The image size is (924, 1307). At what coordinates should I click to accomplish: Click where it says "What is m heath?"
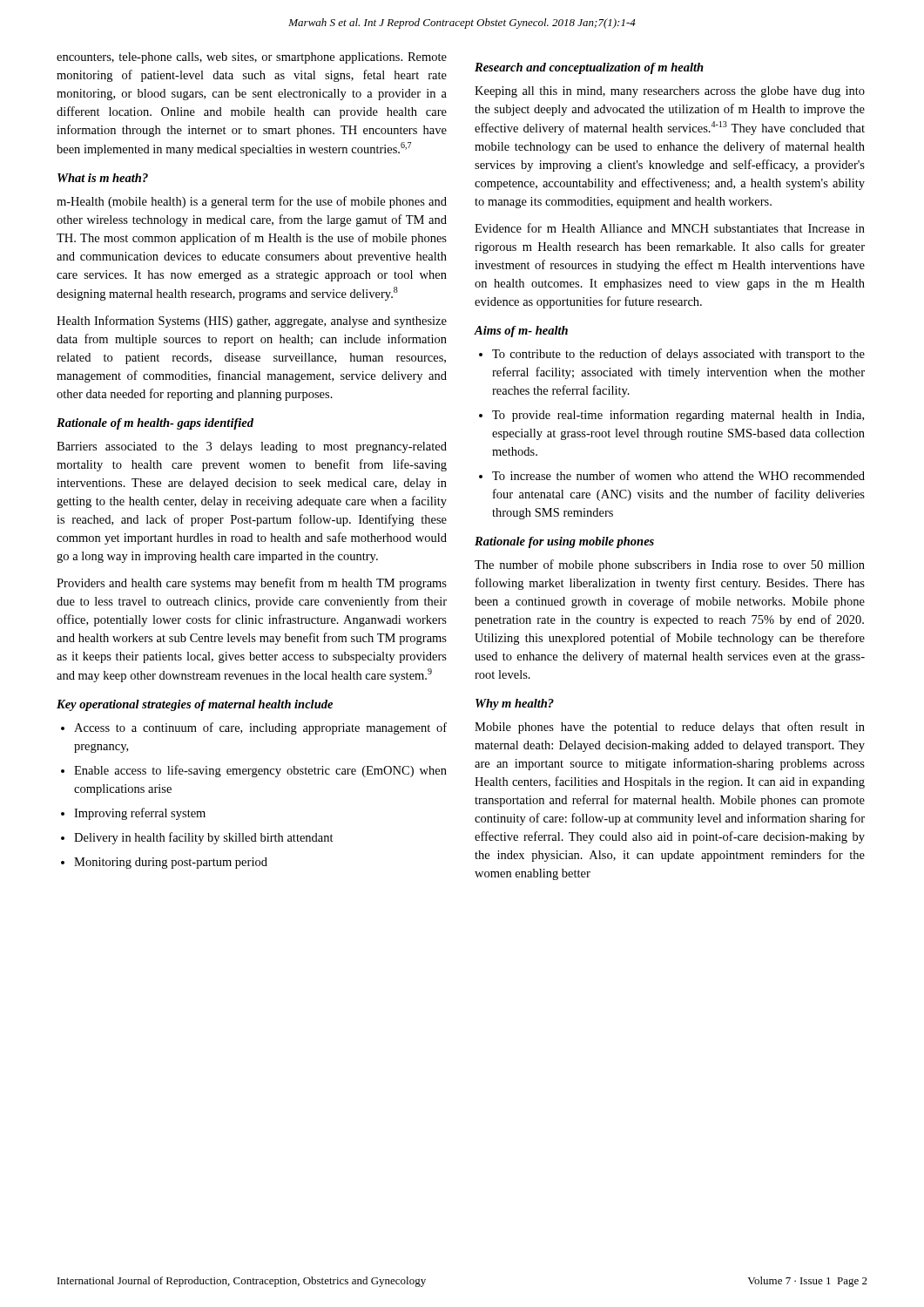click(x=103, y=178)
